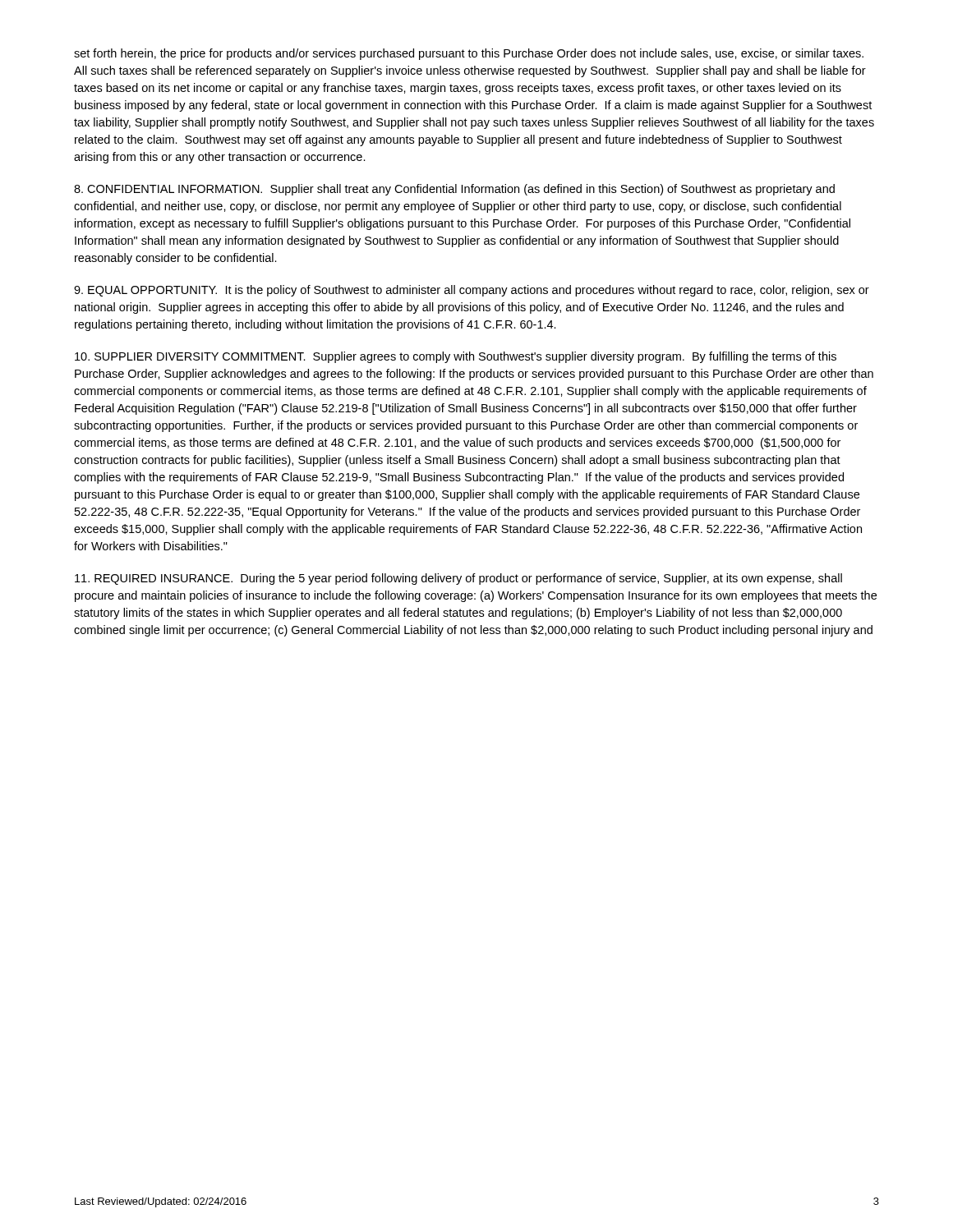Viewport: 953px width, 1232px height.
Task: Navigate to the text starting "REQUIRED INSURANCE. During the"
Action: [476, 604]
